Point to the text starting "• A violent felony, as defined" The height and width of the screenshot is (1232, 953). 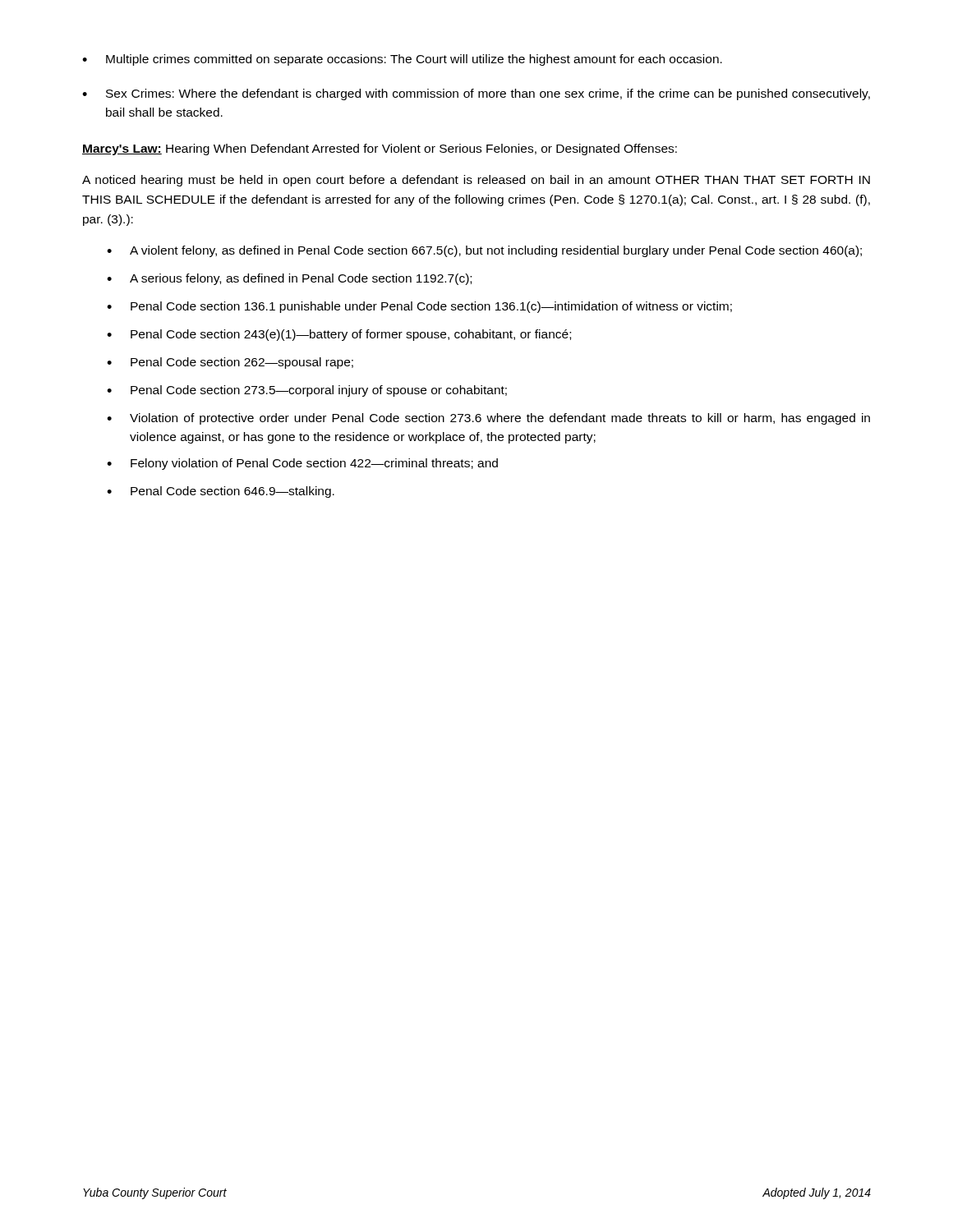(x=489, y=251)
